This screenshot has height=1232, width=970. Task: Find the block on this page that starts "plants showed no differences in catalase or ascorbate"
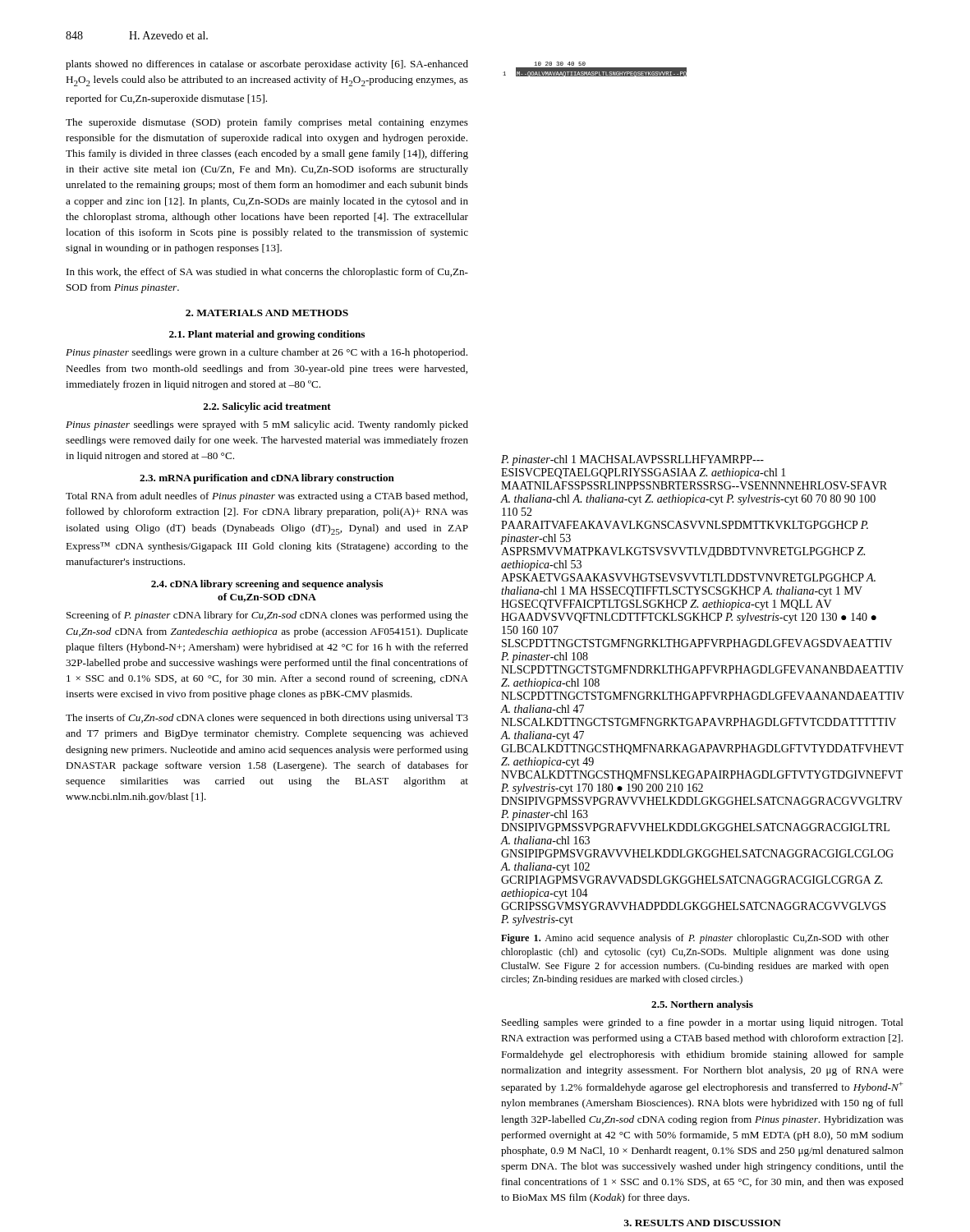[x=267, y=81]
